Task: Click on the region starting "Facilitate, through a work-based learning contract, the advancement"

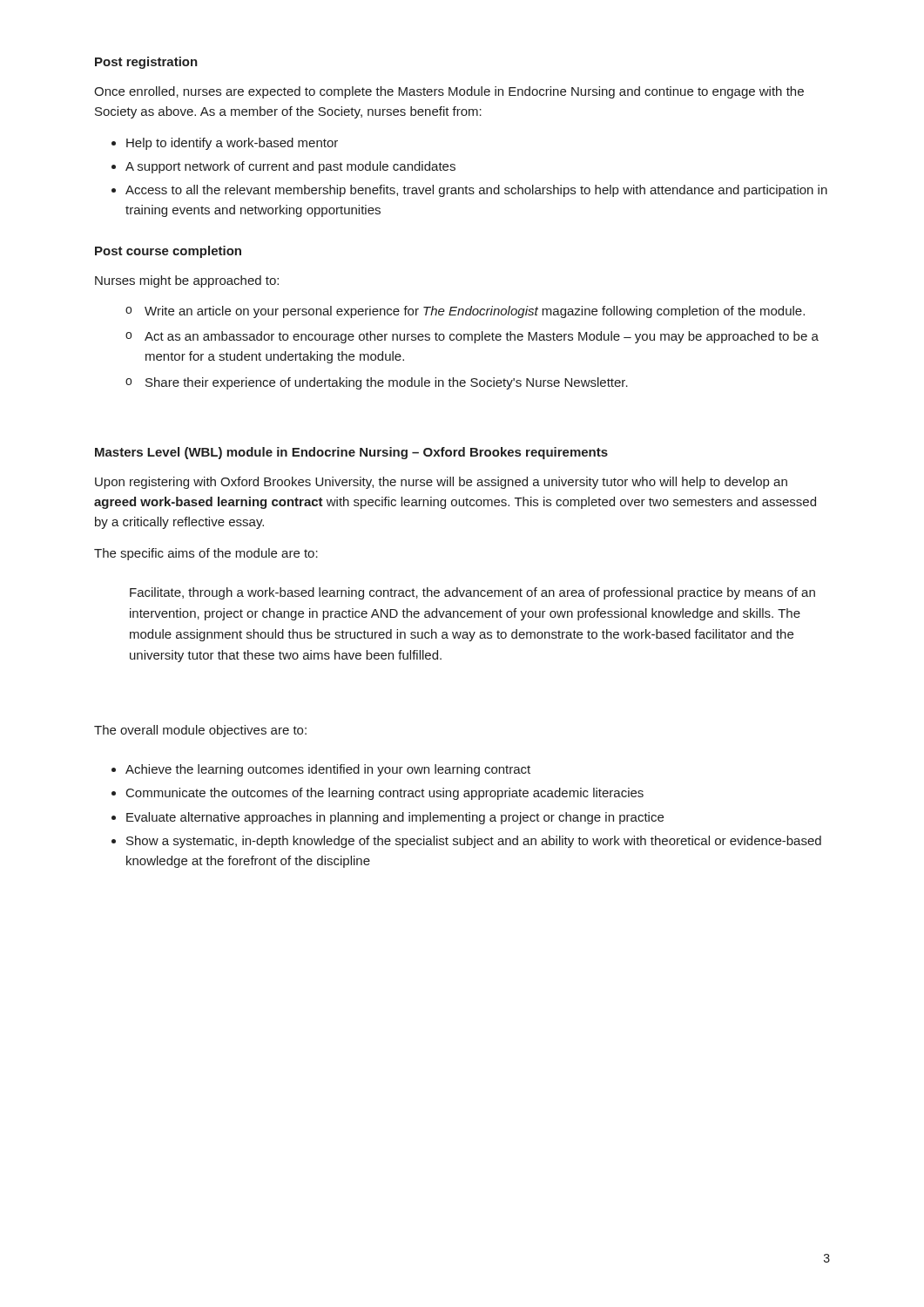Action: point(472,623)
